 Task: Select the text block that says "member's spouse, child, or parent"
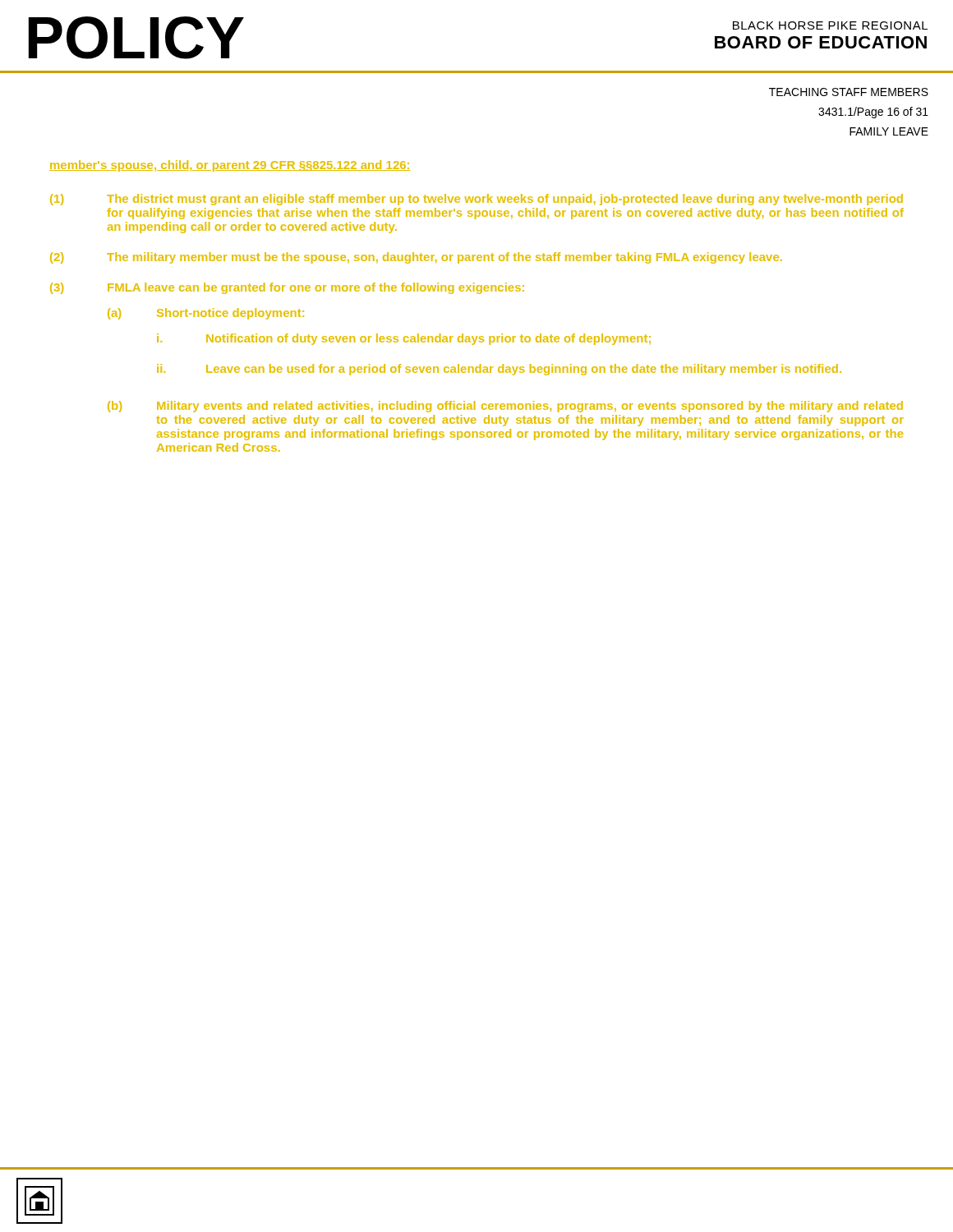(x=230, y=165)
